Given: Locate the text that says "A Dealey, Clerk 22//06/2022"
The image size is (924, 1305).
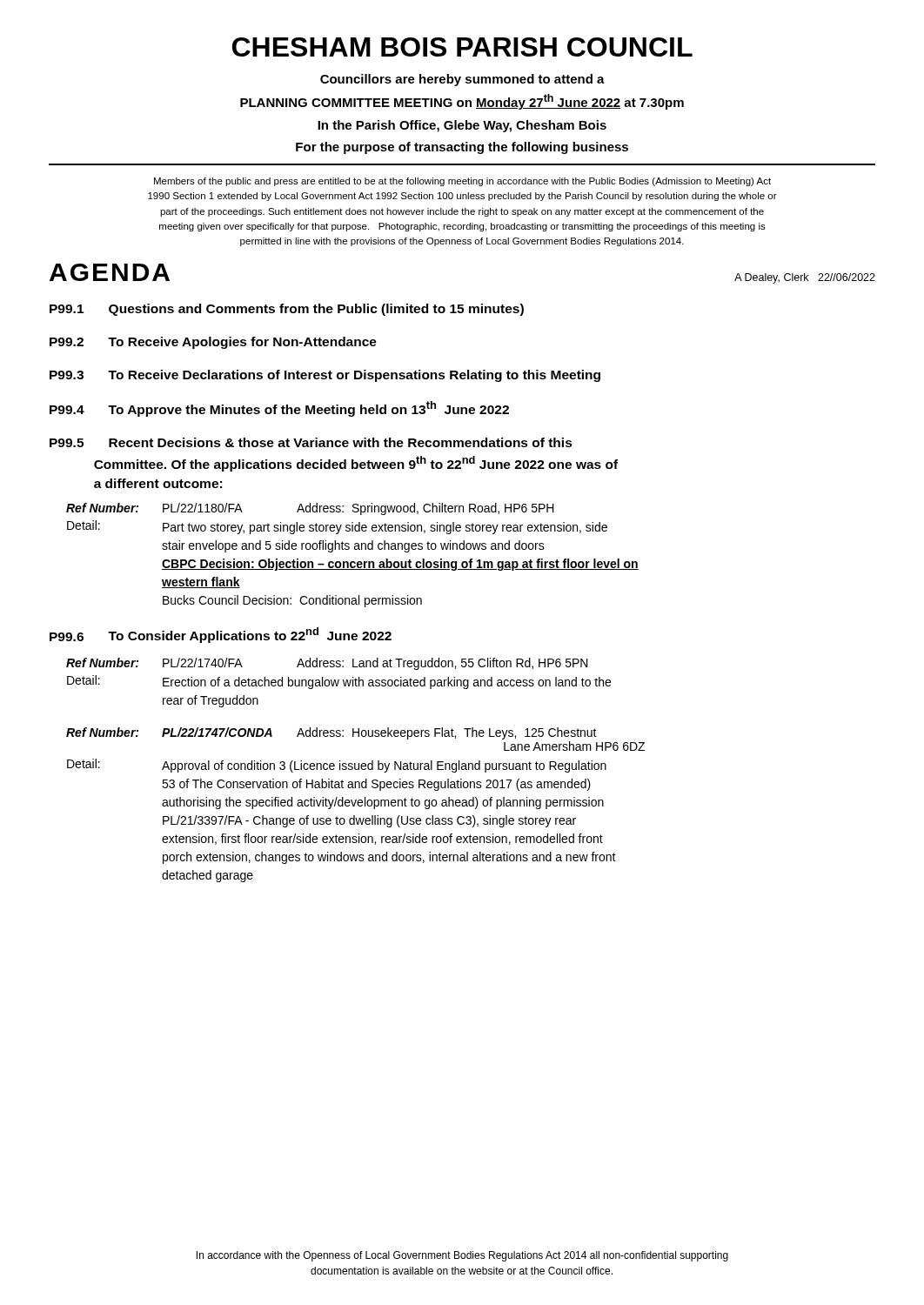Looking at the screenshot, I should pos(805,278).
